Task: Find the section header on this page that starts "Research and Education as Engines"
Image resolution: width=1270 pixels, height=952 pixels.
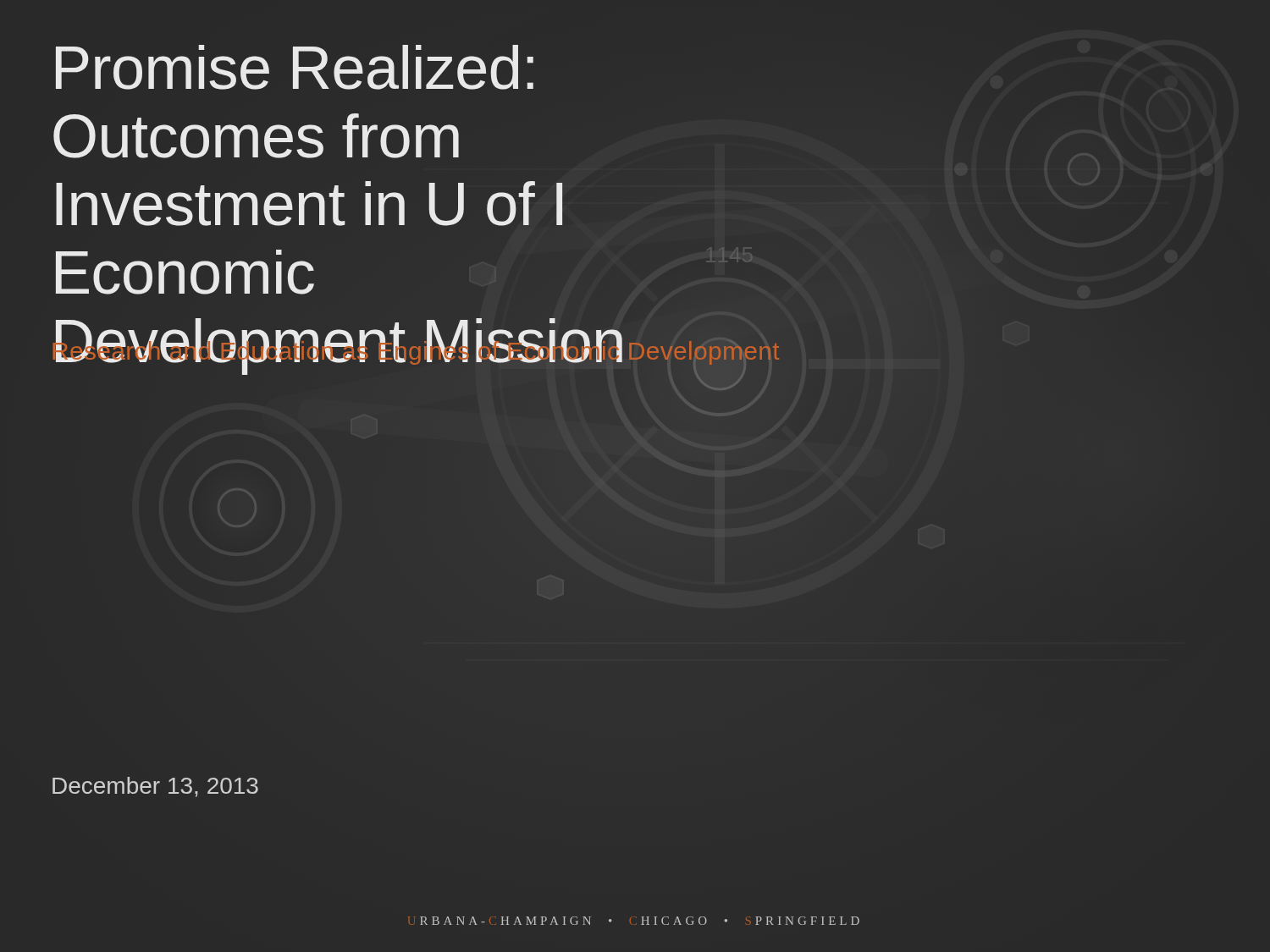Action: 474,351
